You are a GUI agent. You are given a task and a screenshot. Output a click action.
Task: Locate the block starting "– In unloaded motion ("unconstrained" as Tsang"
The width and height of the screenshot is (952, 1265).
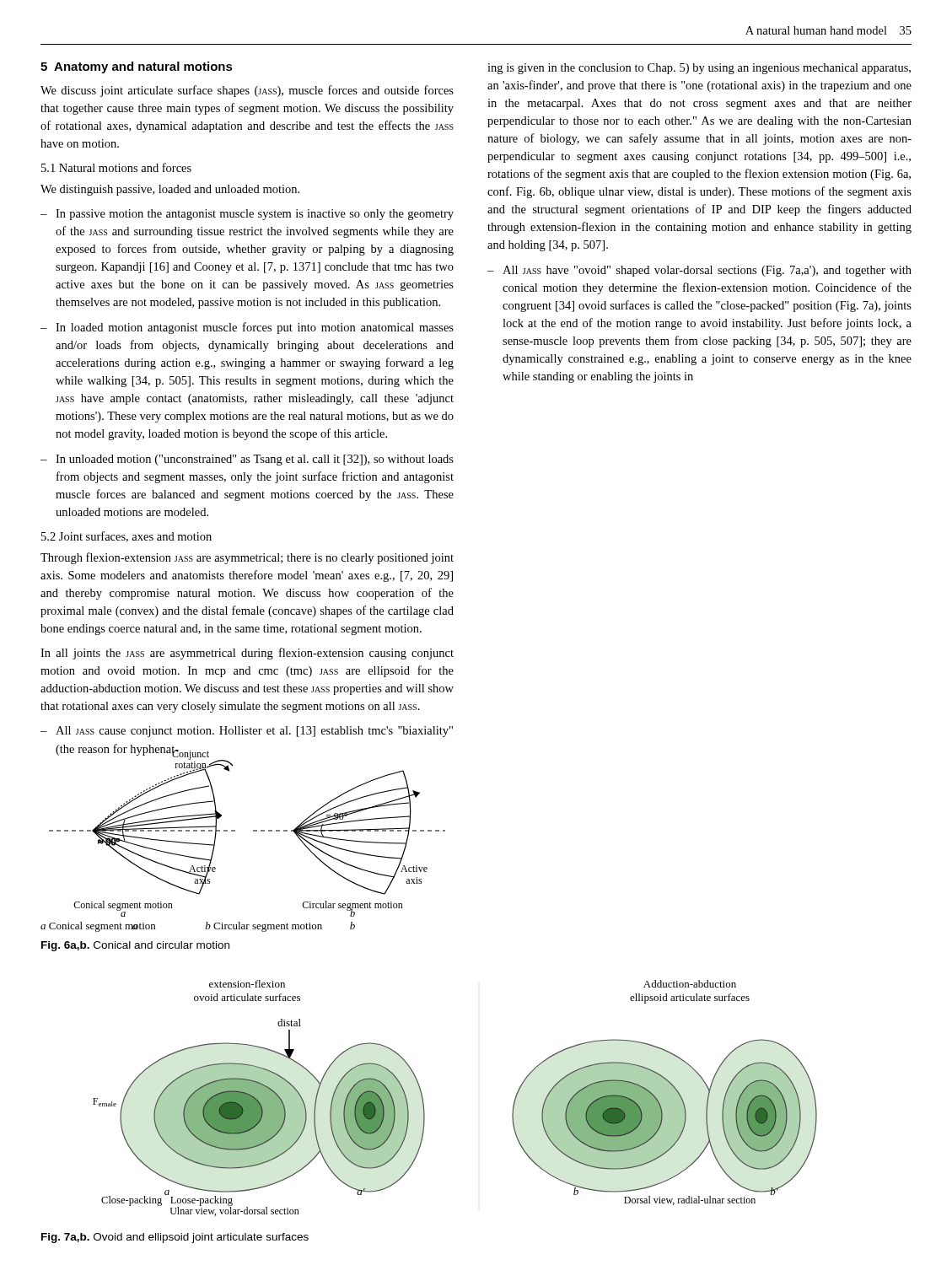247,486
